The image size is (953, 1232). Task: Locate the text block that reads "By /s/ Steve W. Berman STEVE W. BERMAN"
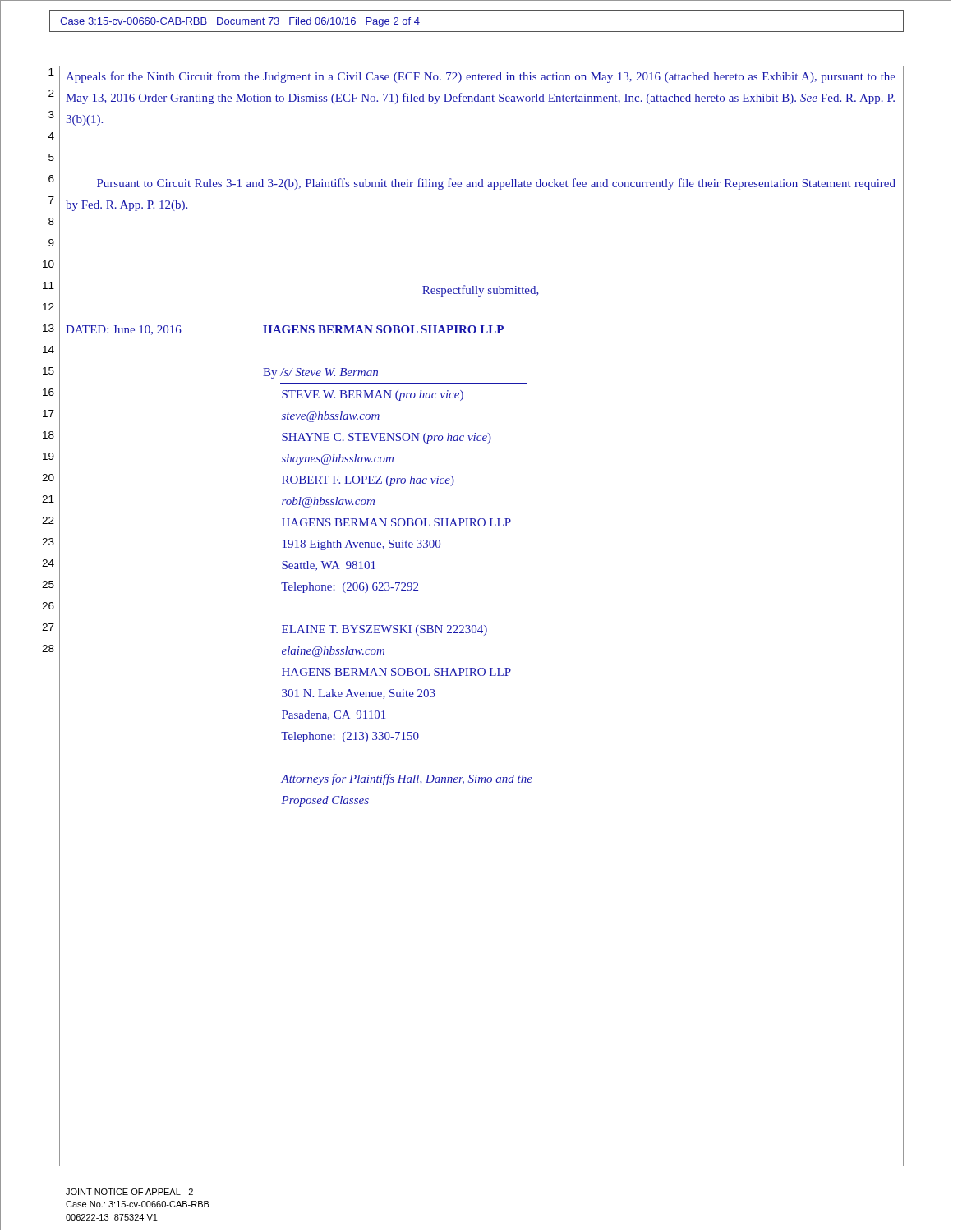click(398, 584)
